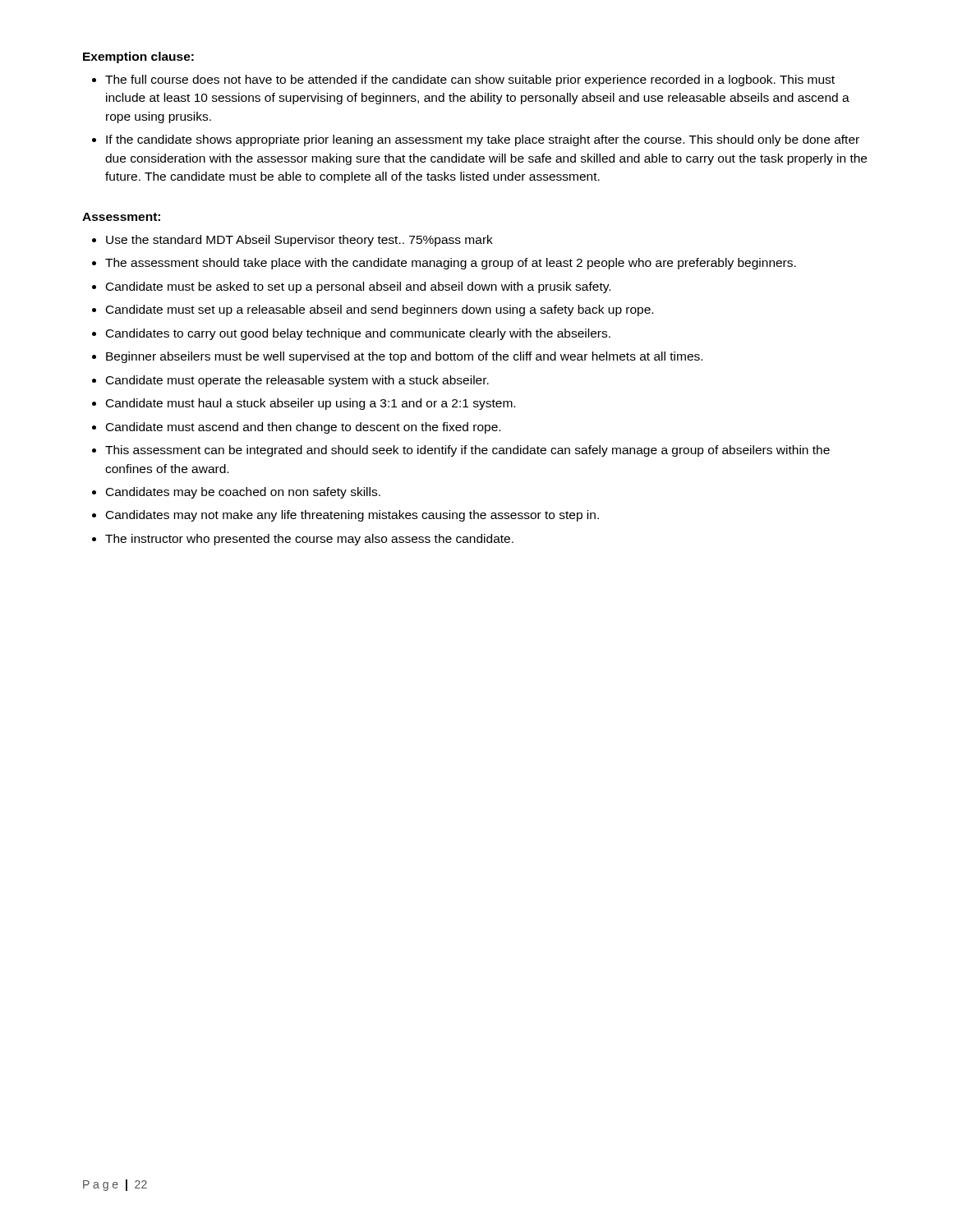Navigate to the text starting "Candidates may be coached on non safety skills."
Image resolution: width=953 pixels, height=1232 pixels.
243,492
